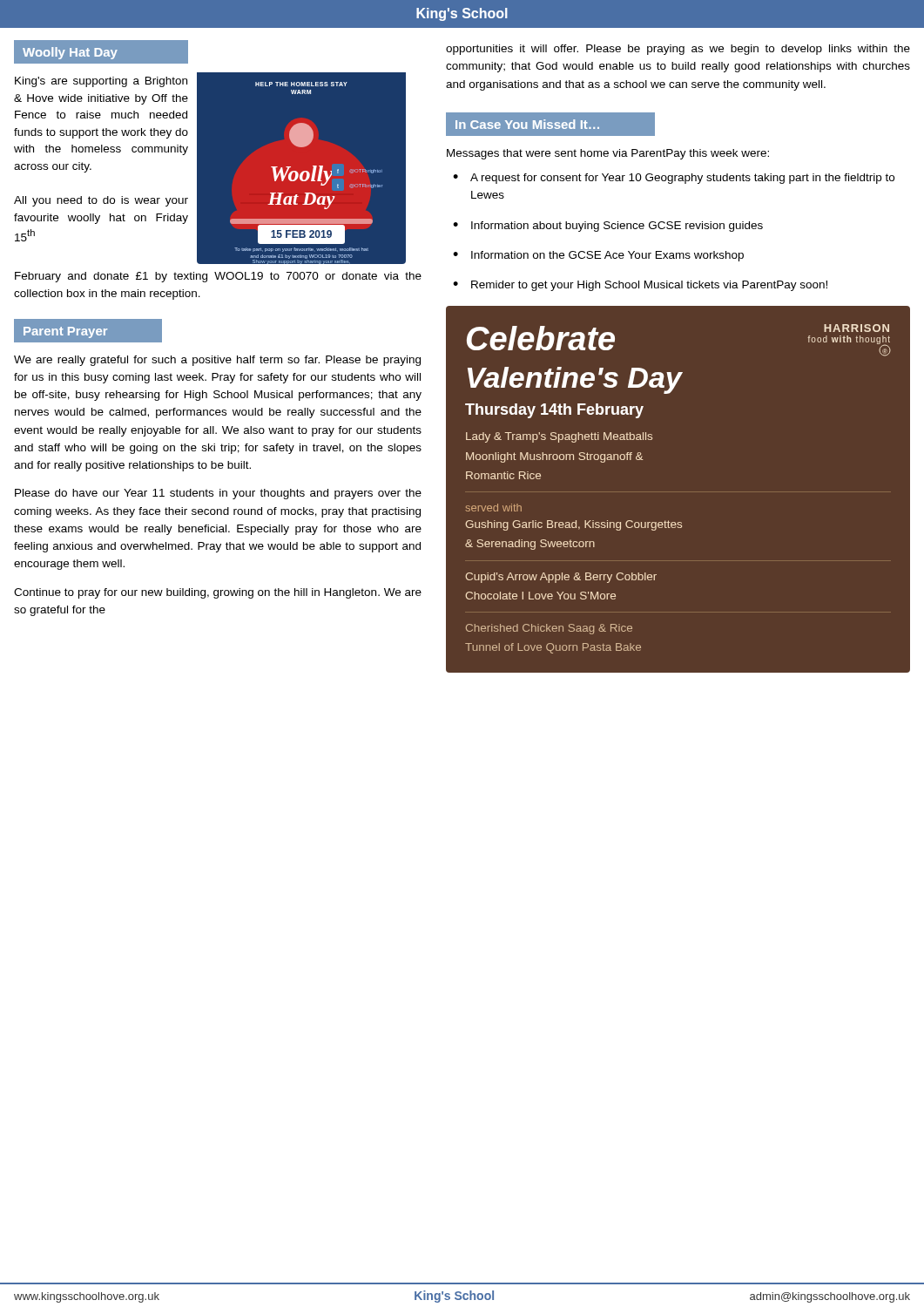
Task: Find the block starting "Woolly Hat Day"
Action: 70,52
